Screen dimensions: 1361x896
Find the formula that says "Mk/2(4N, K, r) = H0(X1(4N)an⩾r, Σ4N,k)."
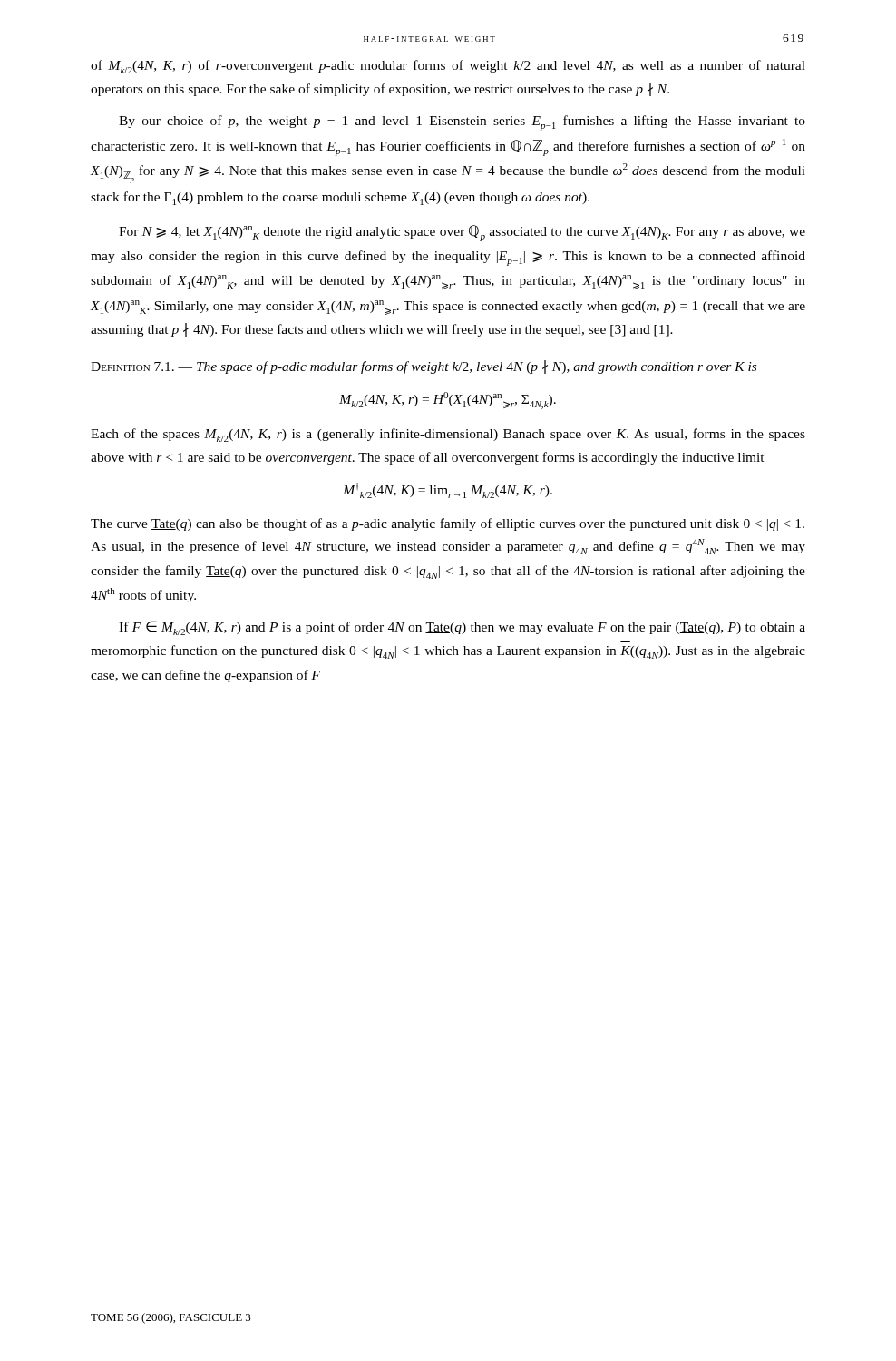[448, 399]
